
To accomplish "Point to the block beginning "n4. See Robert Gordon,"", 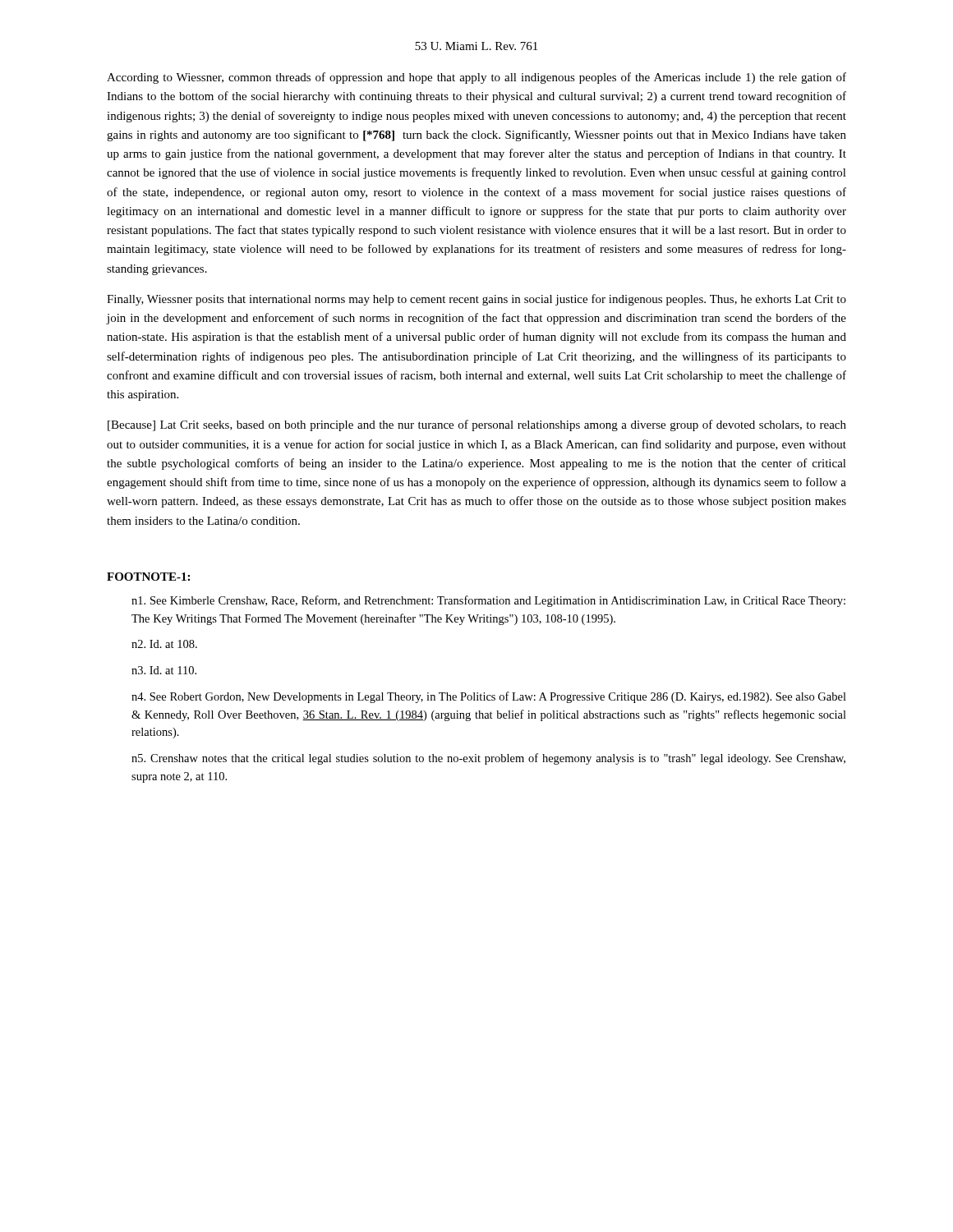I will (489, 714).
